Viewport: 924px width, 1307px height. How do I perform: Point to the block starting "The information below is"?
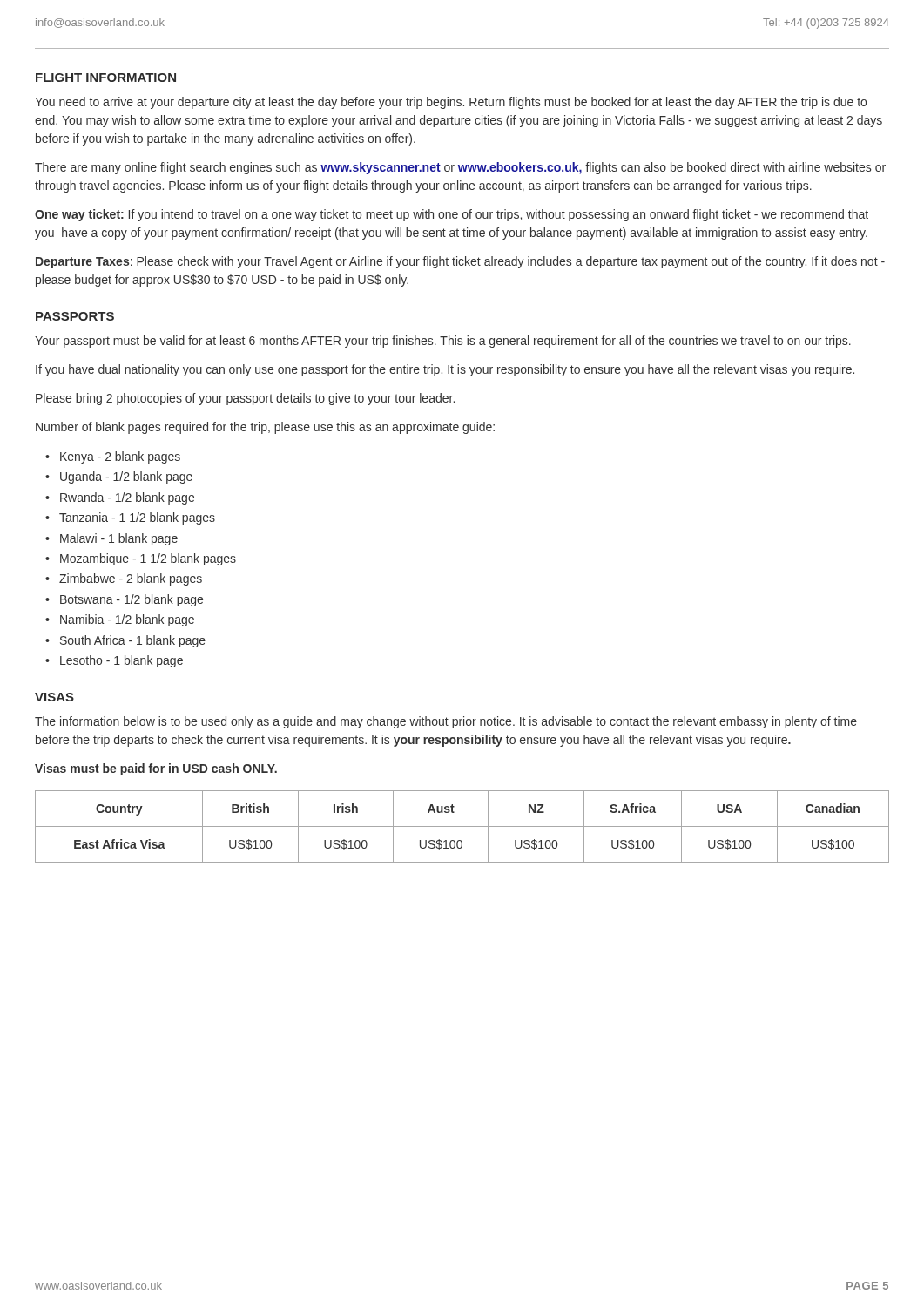[x=446, y=731]
